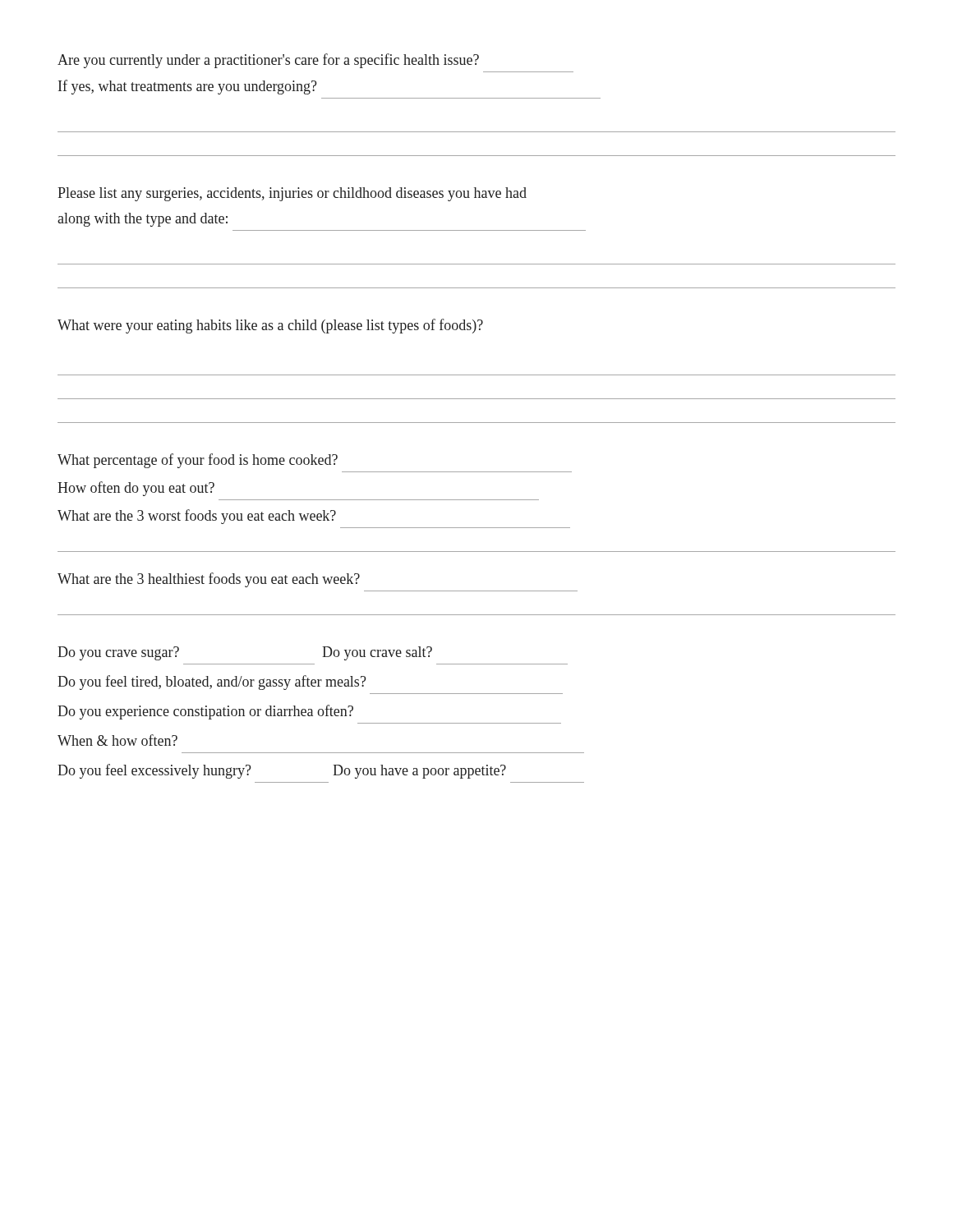Locate the passage starting "What are the"
Viewport: 953px width, 1232px height.
coord(476,592)
